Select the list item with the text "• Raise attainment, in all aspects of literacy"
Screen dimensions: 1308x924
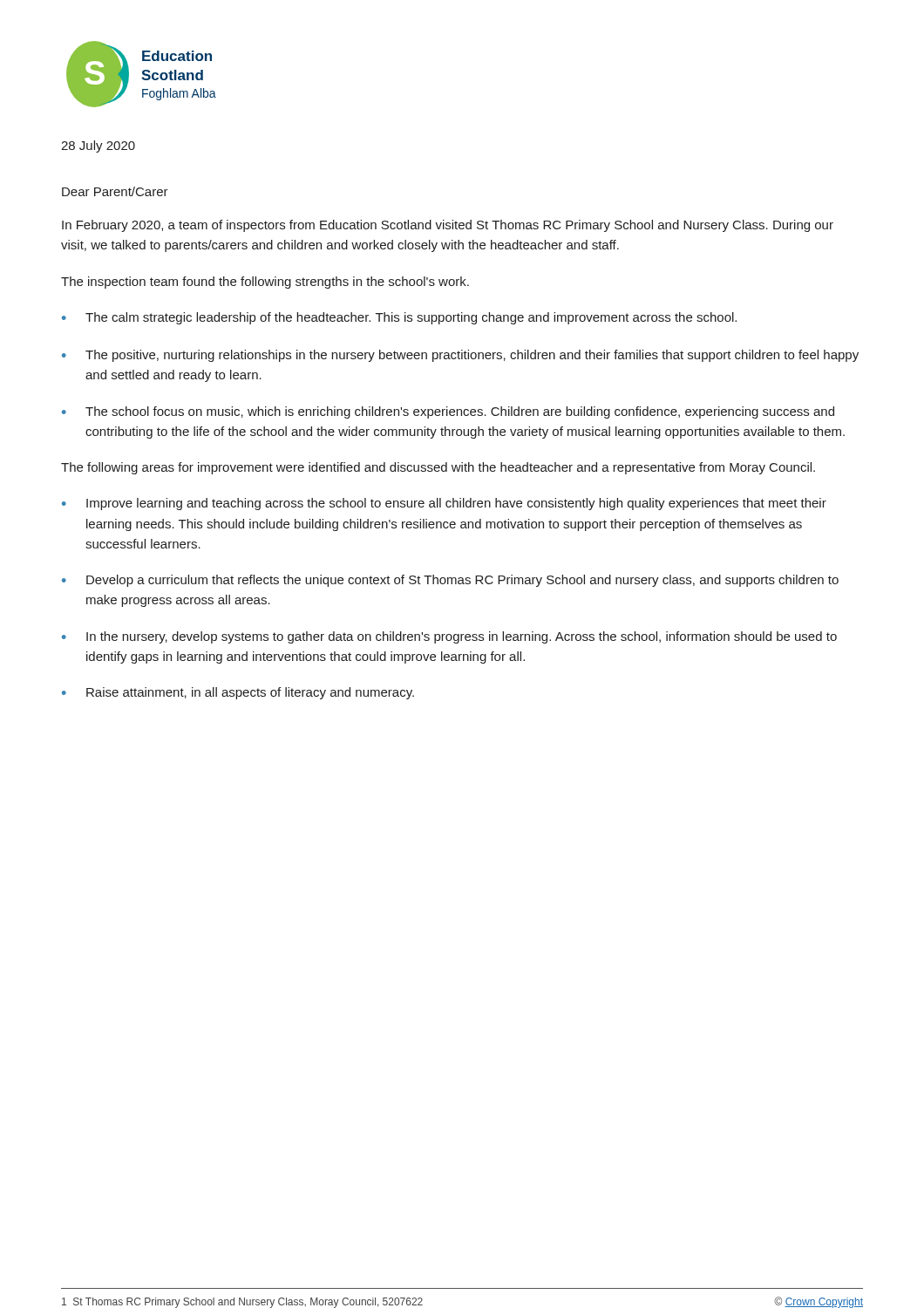(x=238, y=693)
